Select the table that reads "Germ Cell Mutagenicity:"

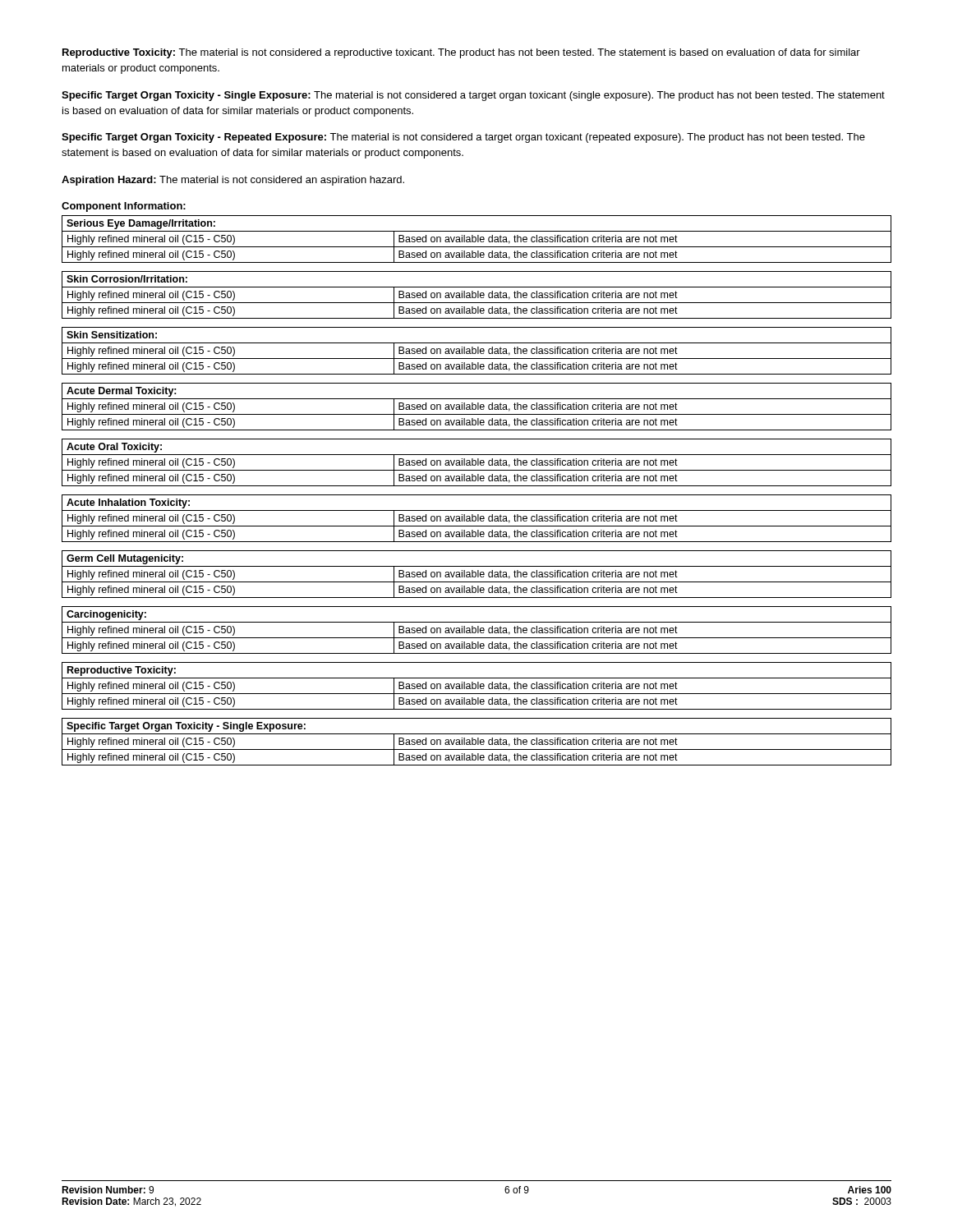pos(476,574)
